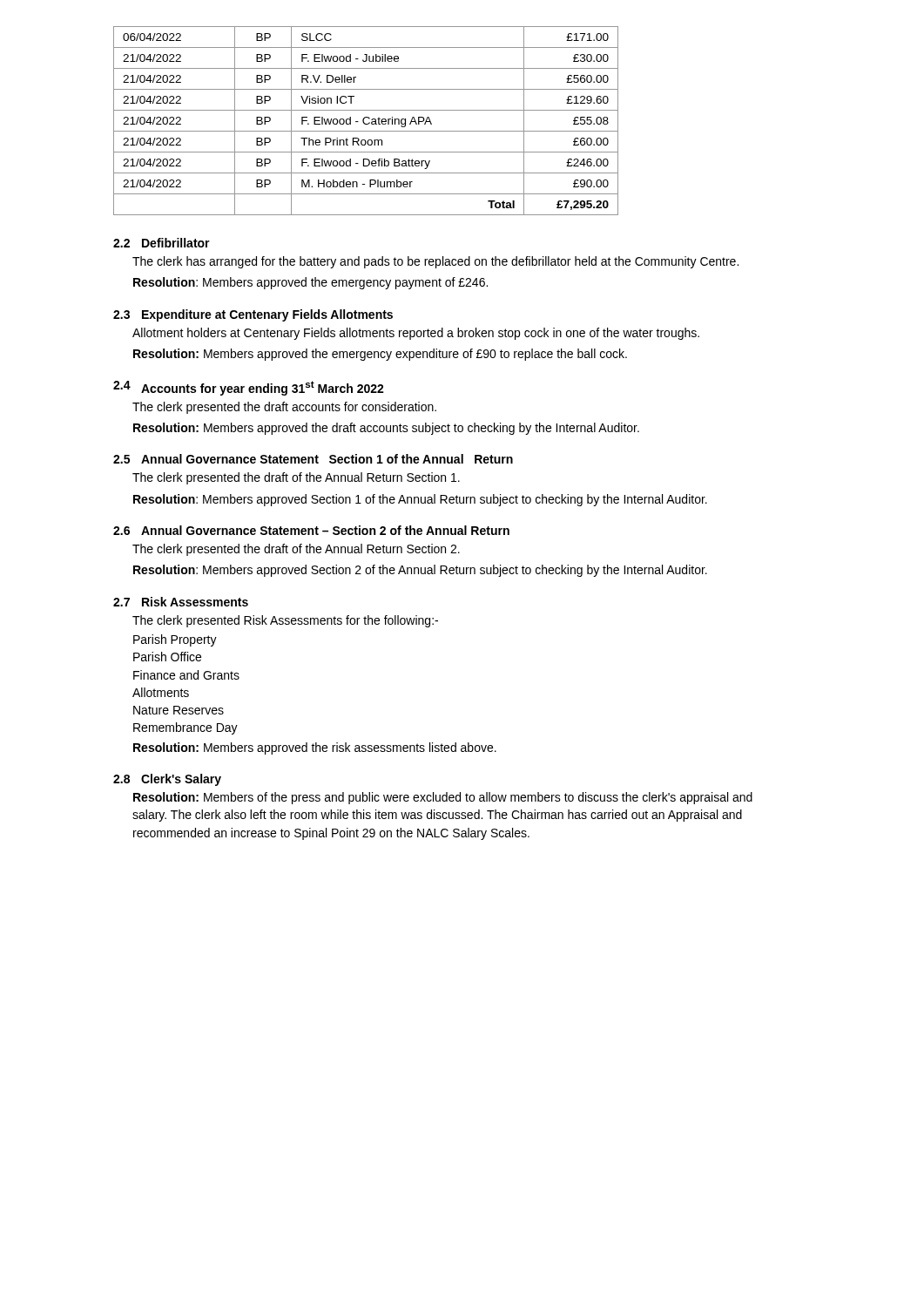Screen dimensions: 1307x924
Task: Locate the text block containing "The clerk presented Risk"
Action: [286, 620]
